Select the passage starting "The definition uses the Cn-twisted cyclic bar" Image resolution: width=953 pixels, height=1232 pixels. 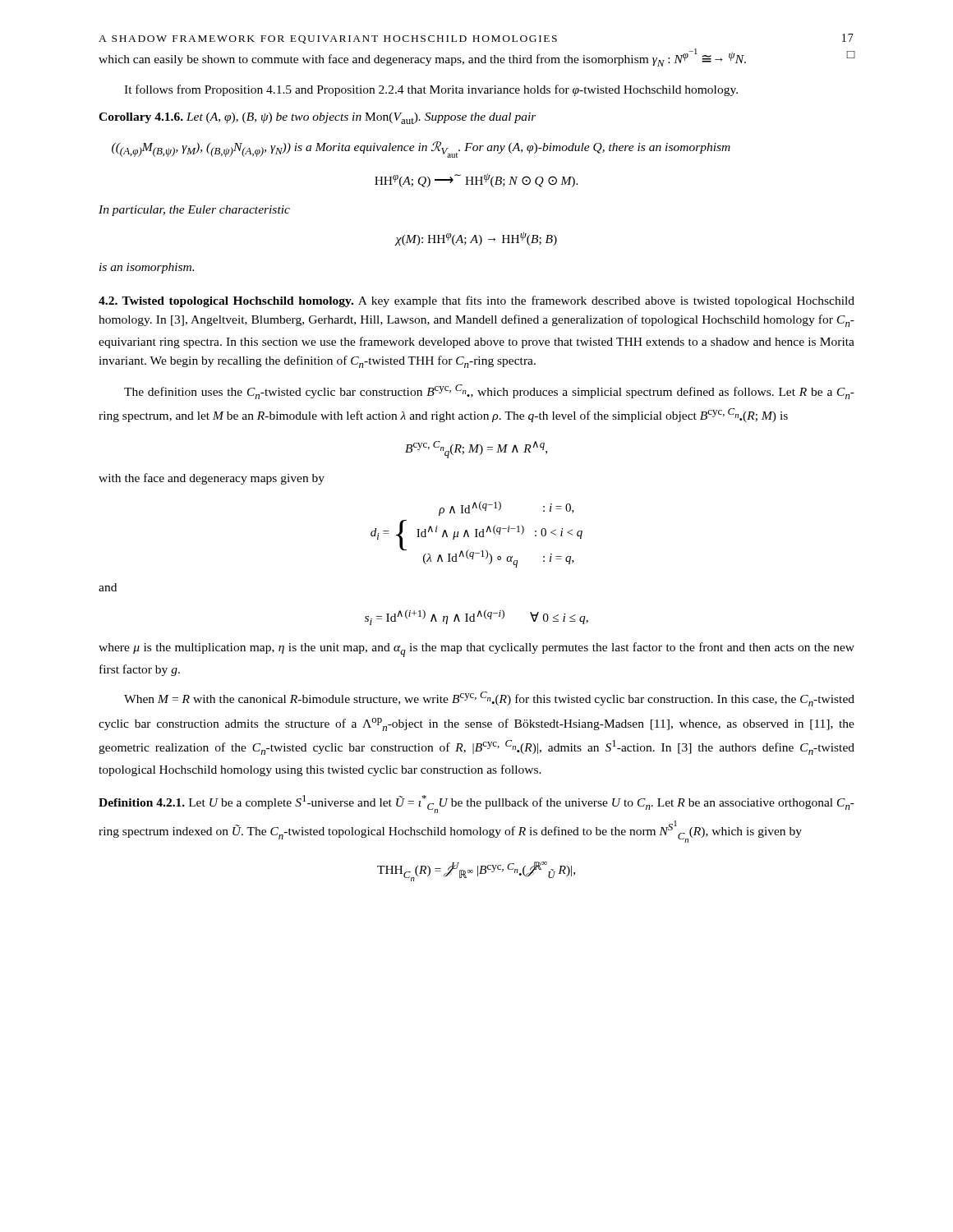tap(476, 403)
